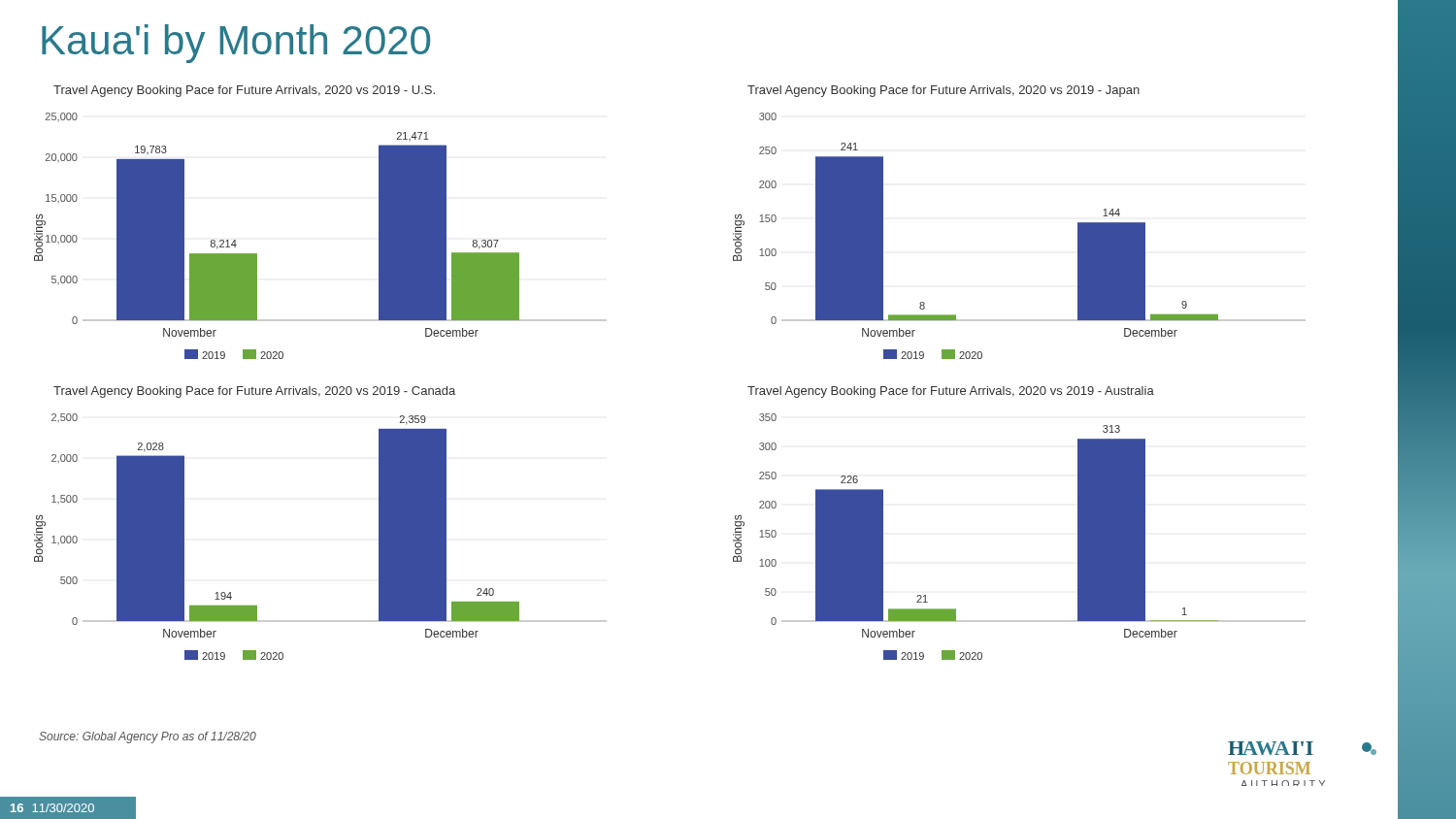Image resolution: width=1456 pixels, height=819 pixels.
Task: Locate the logo
Action: tap(1301, 759)
